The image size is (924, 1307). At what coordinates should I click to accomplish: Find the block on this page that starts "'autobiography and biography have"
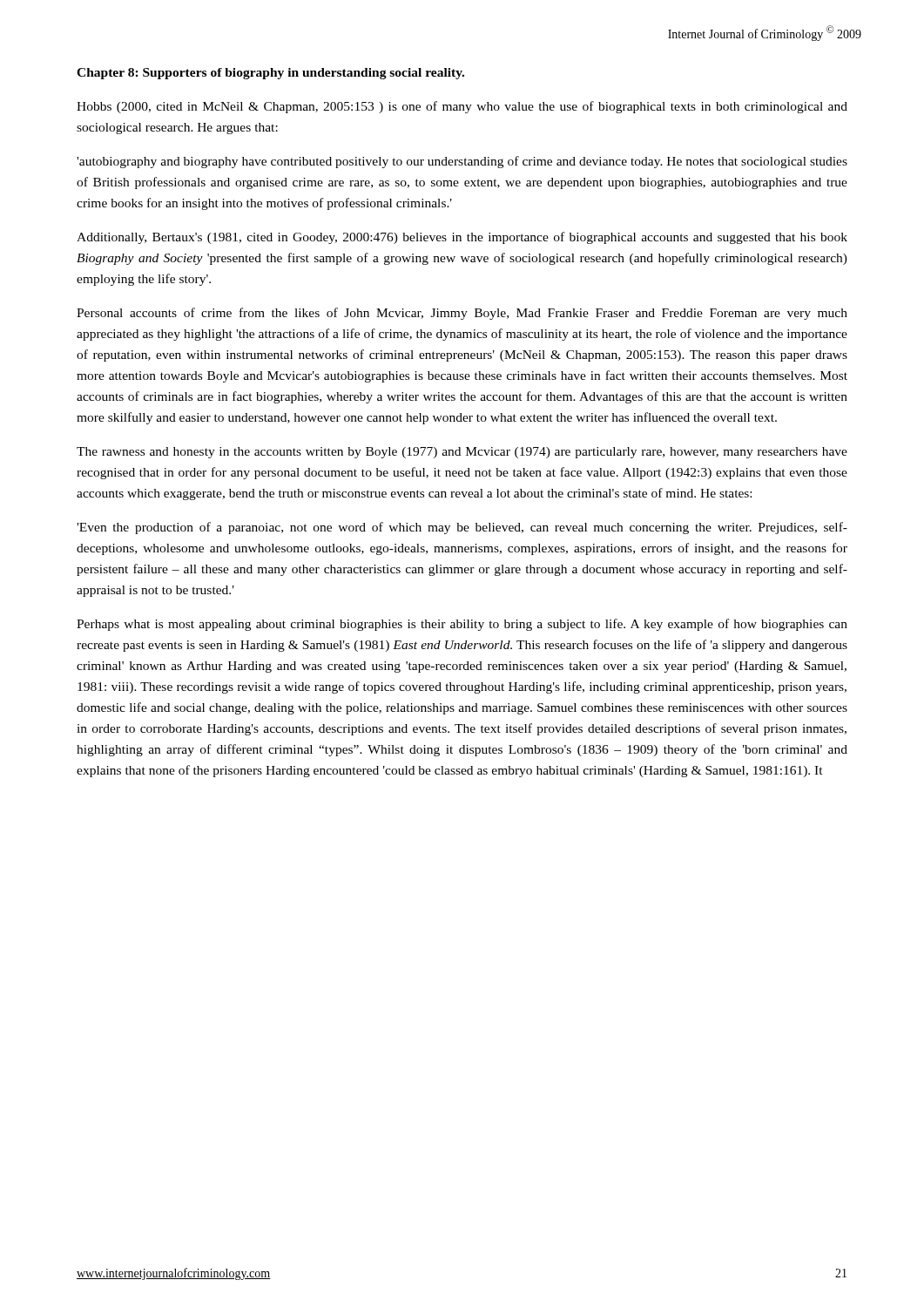[x=462, y=181]
